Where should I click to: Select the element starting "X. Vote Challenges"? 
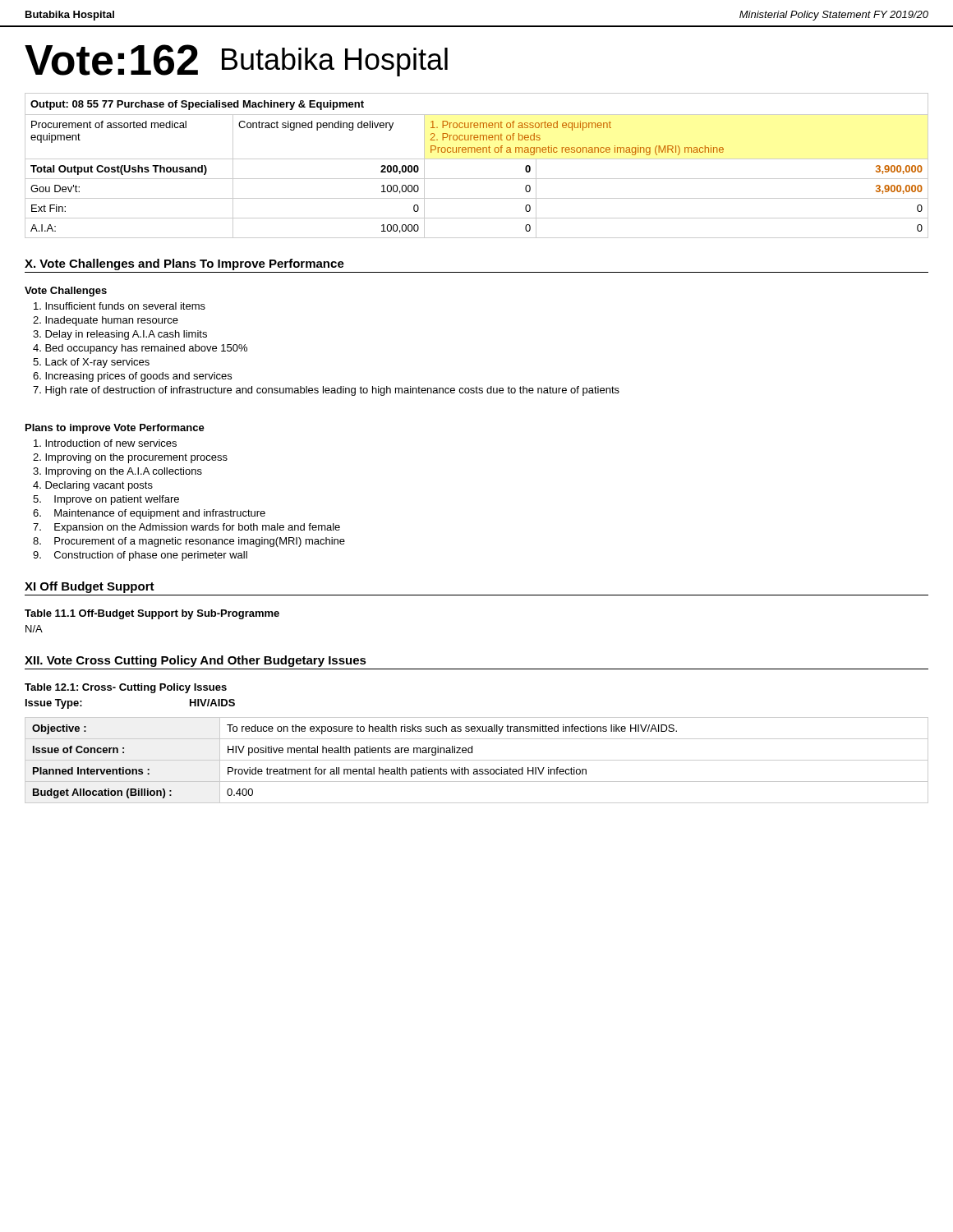point(184,263)
